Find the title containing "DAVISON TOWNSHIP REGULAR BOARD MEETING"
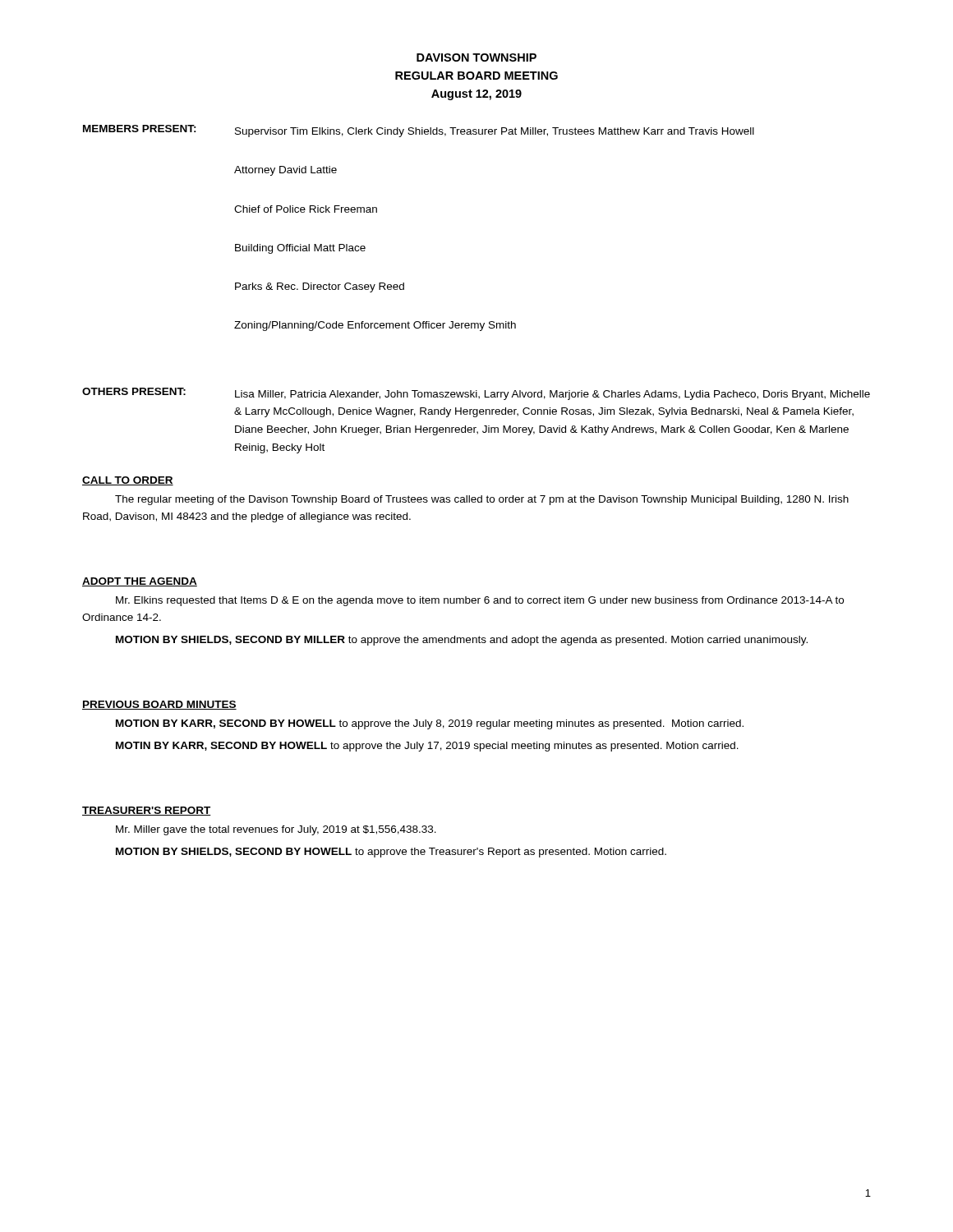 476,76
